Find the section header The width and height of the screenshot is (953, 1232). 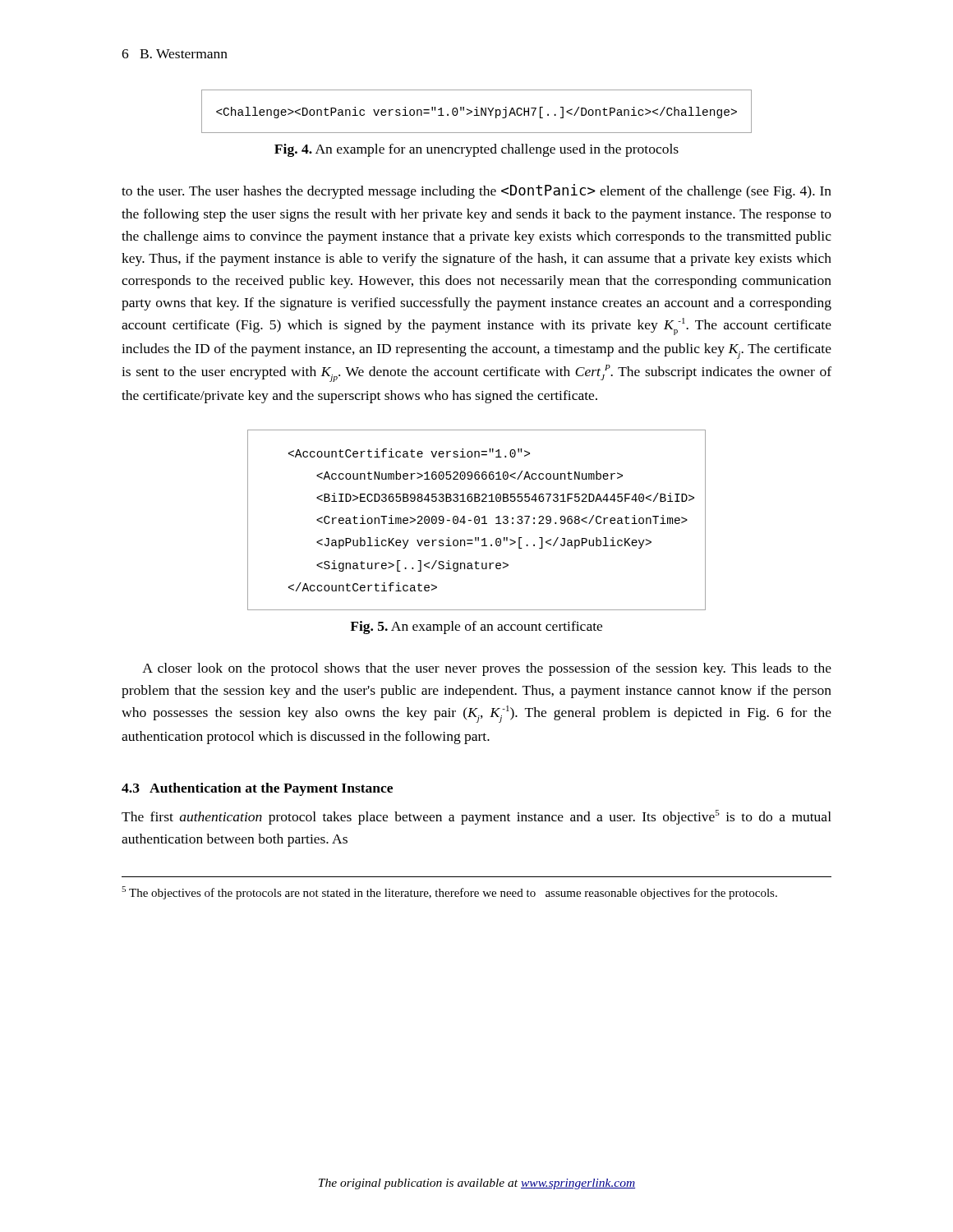pos(257,787)
